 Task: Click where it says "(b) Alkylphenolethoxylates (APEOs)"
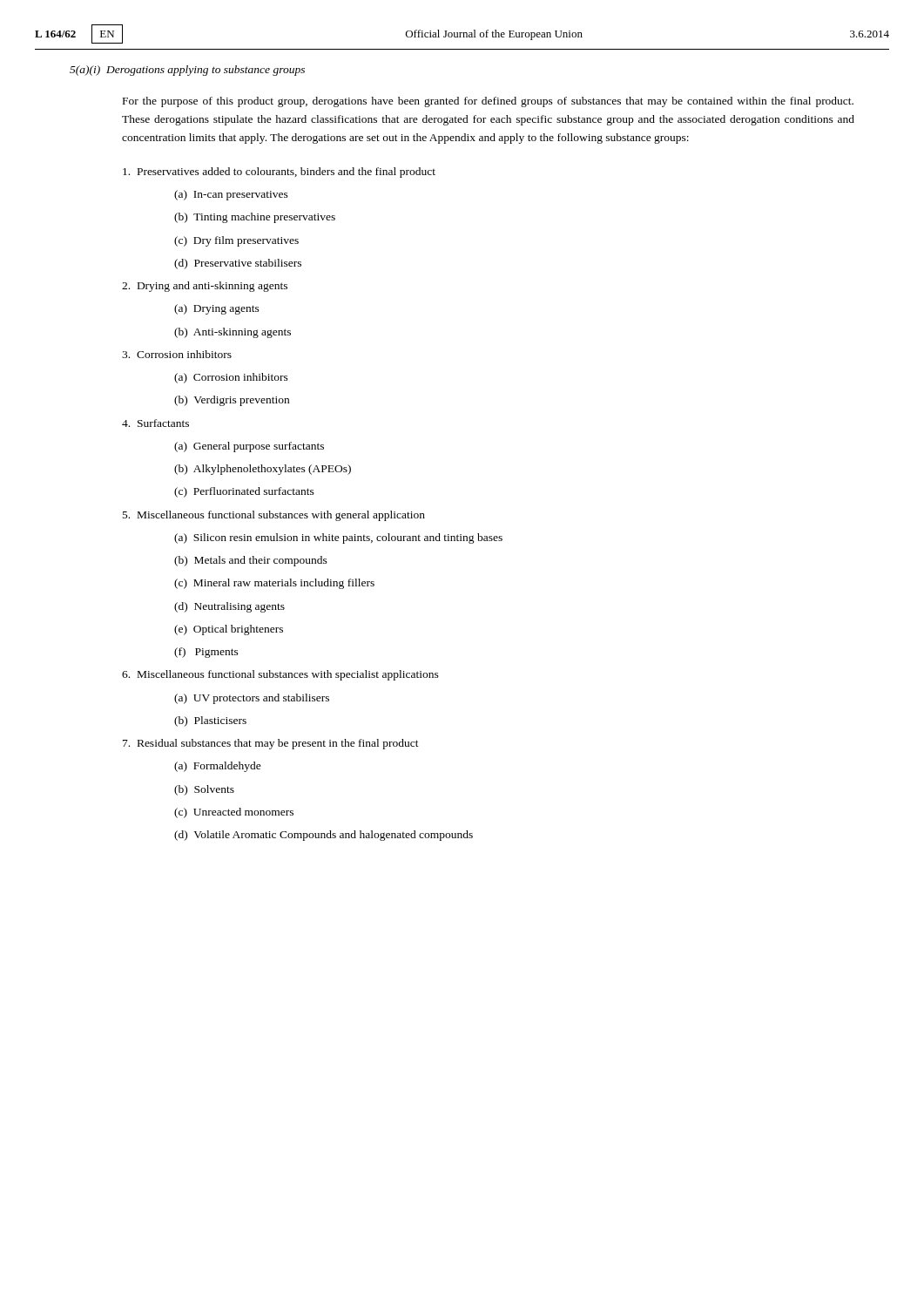tap(263, 468)
